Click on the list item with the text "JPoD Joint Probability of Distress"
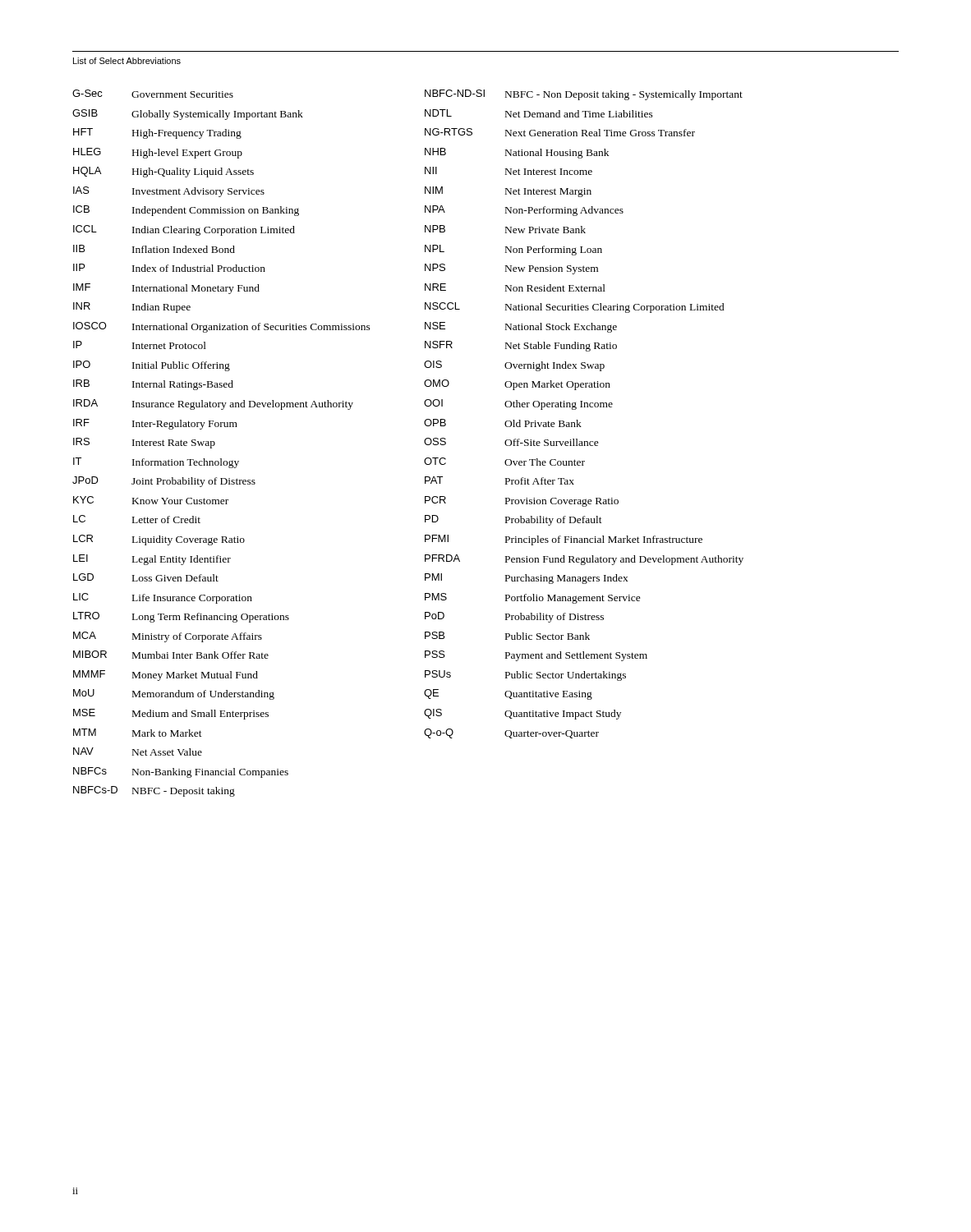971x1232 pixels. coord(164,481)
